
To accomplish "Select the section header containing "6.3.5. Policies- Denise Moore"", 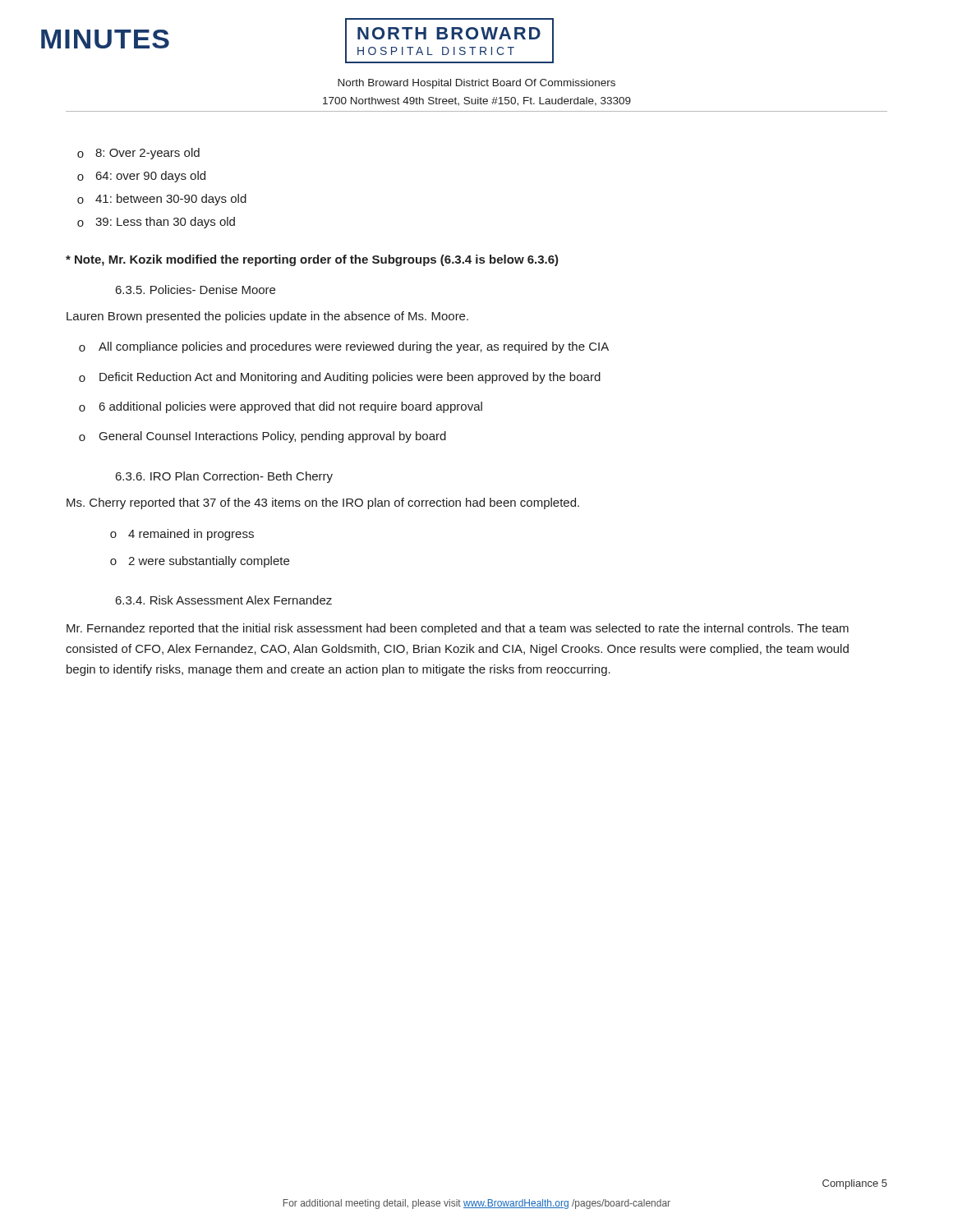I will 196,290.
